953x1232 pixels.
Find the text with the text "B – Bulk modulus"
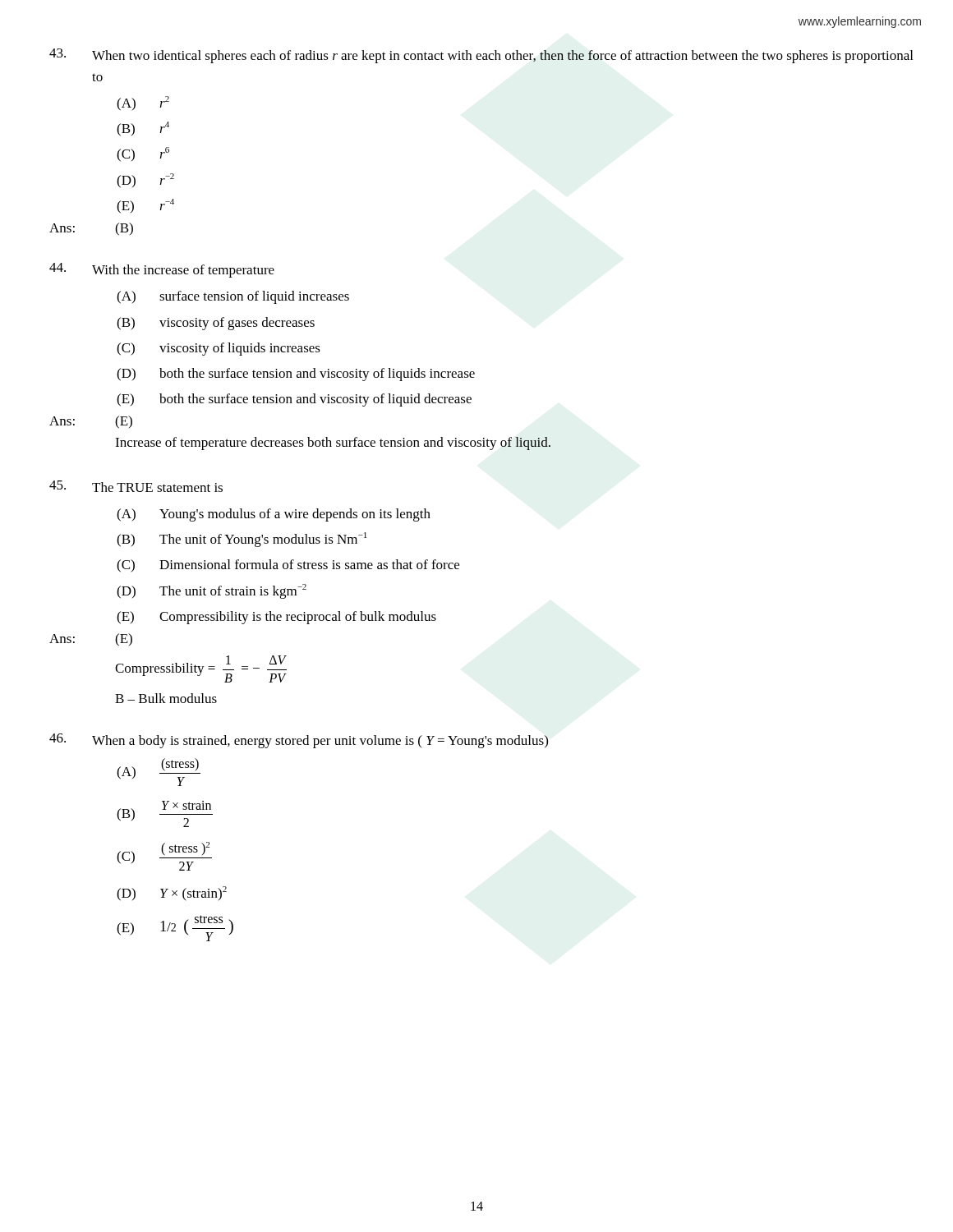tap(166, 698)
